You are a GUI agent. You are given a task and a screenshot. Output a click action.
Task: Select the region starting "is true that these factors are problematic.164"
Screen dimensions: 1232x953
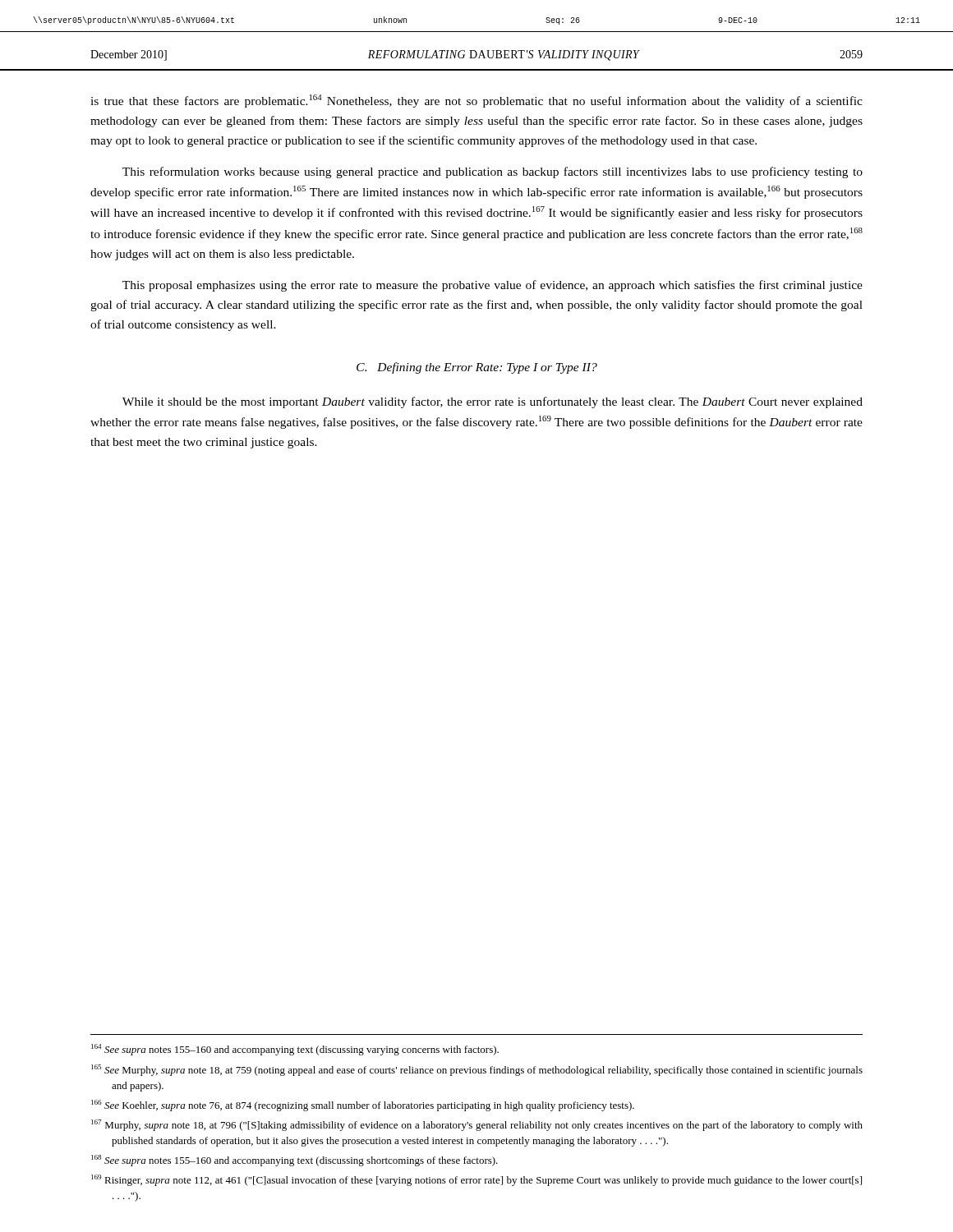tap(476, 120)
